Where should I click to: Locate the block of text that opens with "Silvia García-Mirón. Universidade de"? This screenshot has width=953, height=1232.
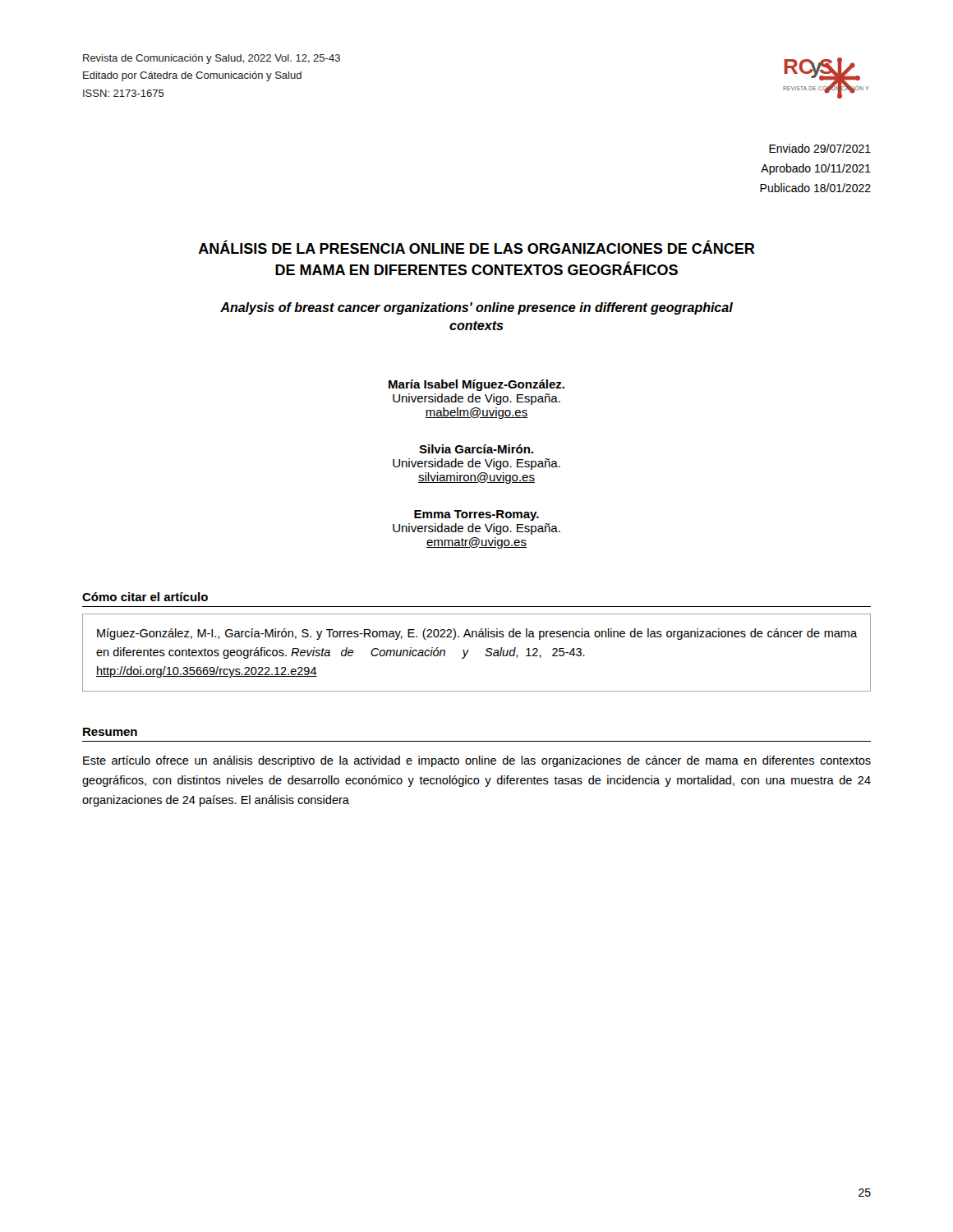tap(476, 462)
